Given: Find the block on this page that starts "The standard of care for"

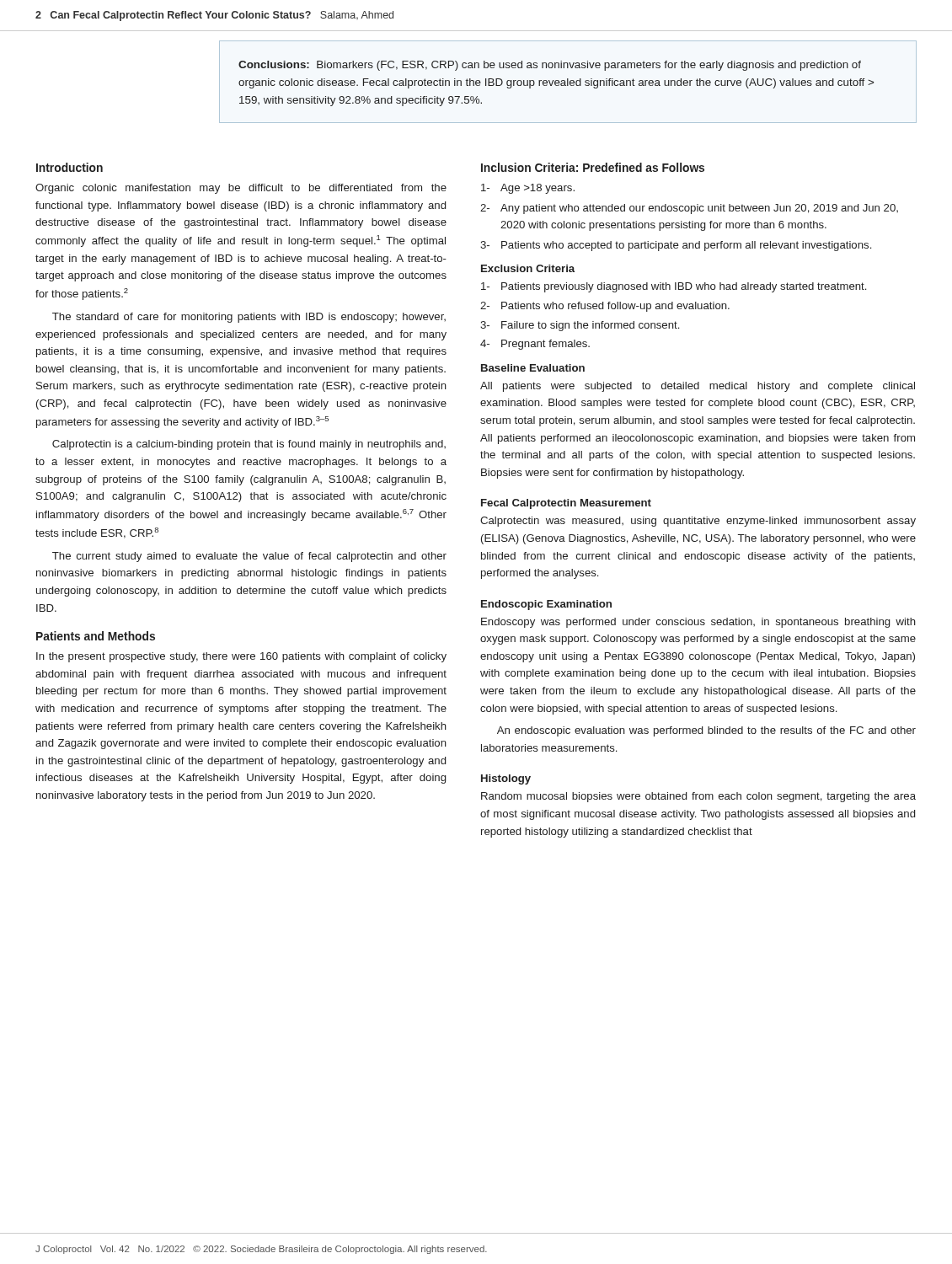Looking at the screenshot, I should [x=241, y=370].
